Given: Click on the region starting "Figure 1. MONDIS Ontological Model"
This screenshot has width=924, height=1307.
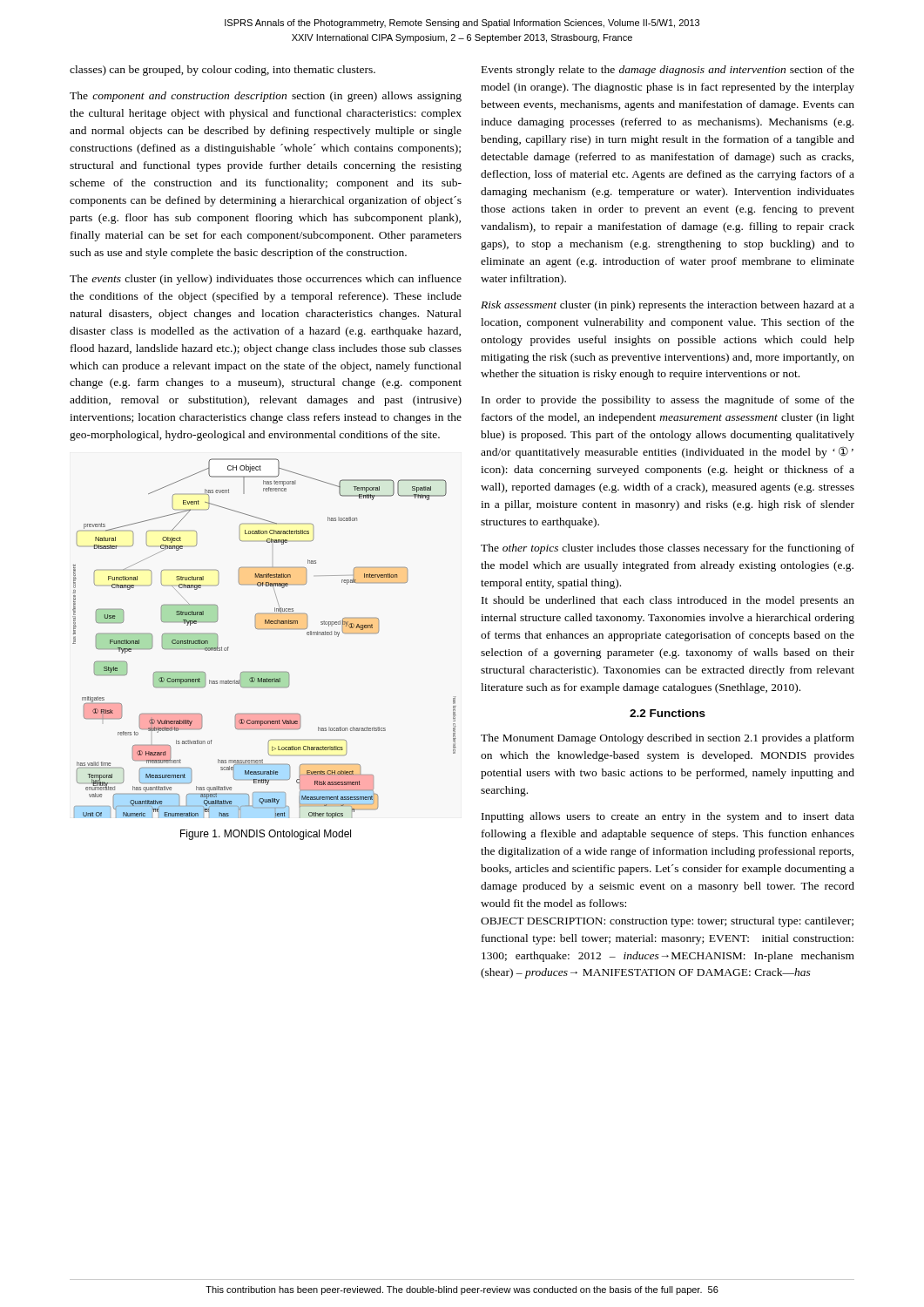Looking at the screenshot, I should pyautogui.click(x=266, y=834).
